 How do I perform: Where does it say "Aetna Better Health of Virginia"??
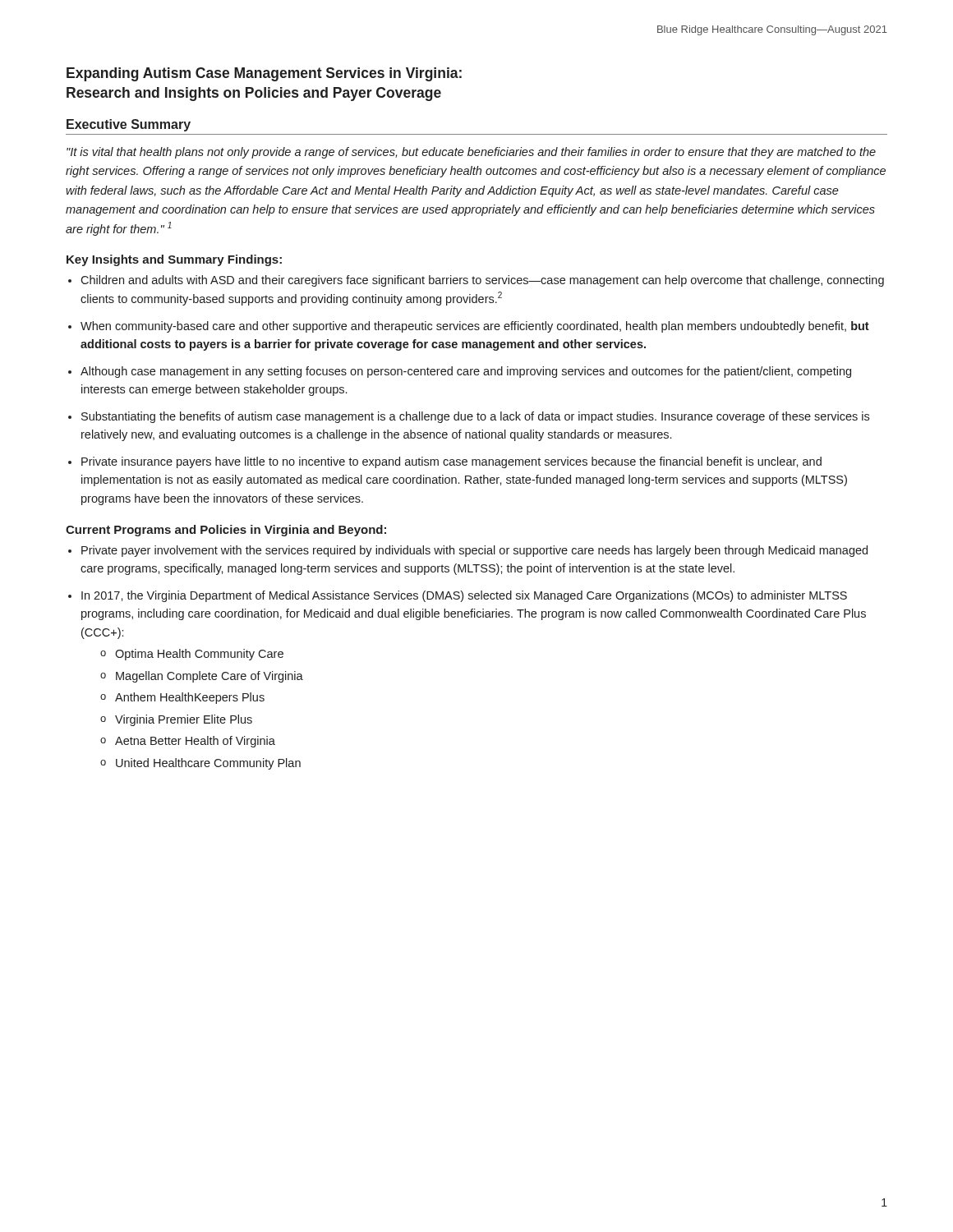coord(188,742)
